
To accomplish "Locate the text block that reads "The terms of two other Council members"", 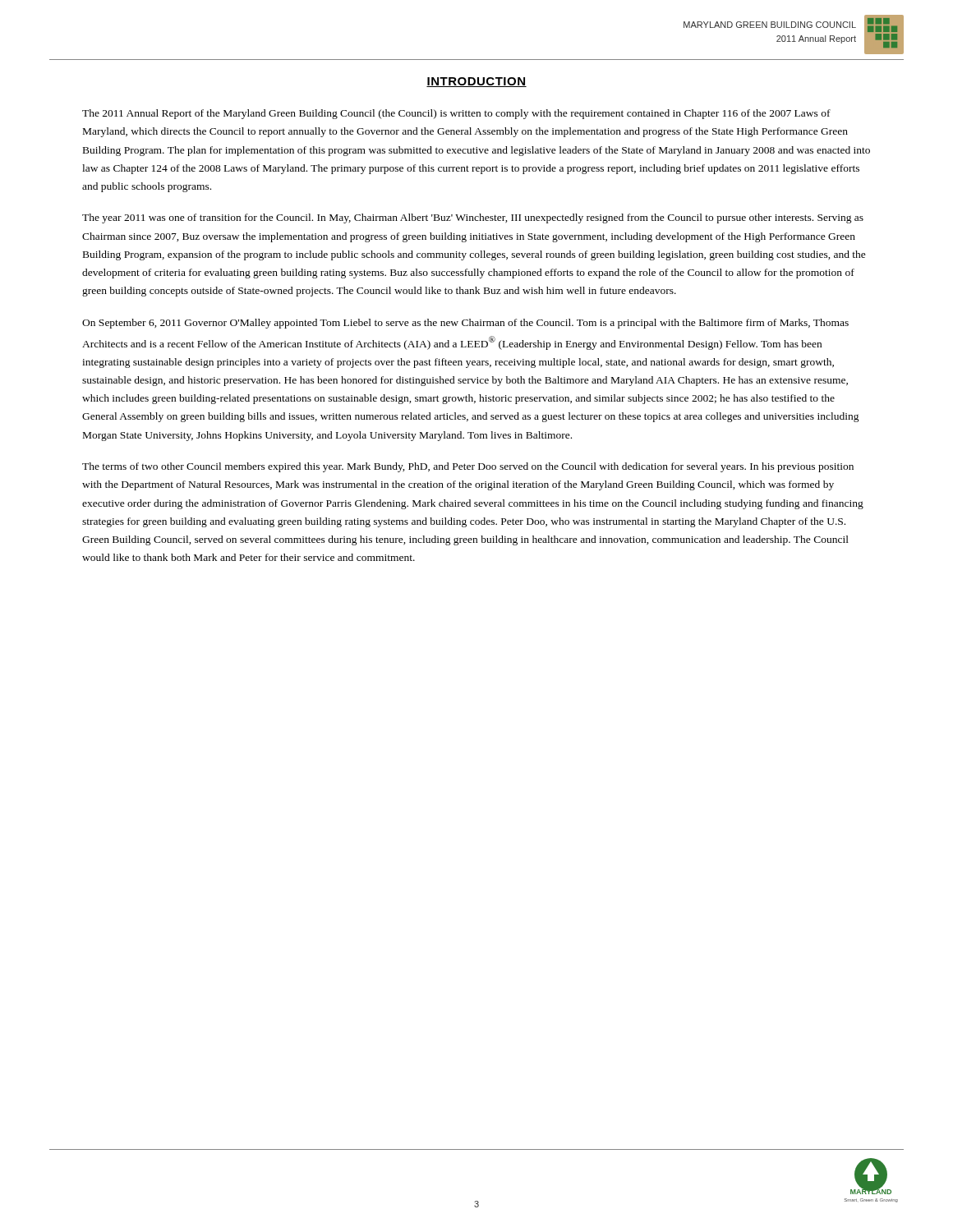I will [x=476, y=512].
